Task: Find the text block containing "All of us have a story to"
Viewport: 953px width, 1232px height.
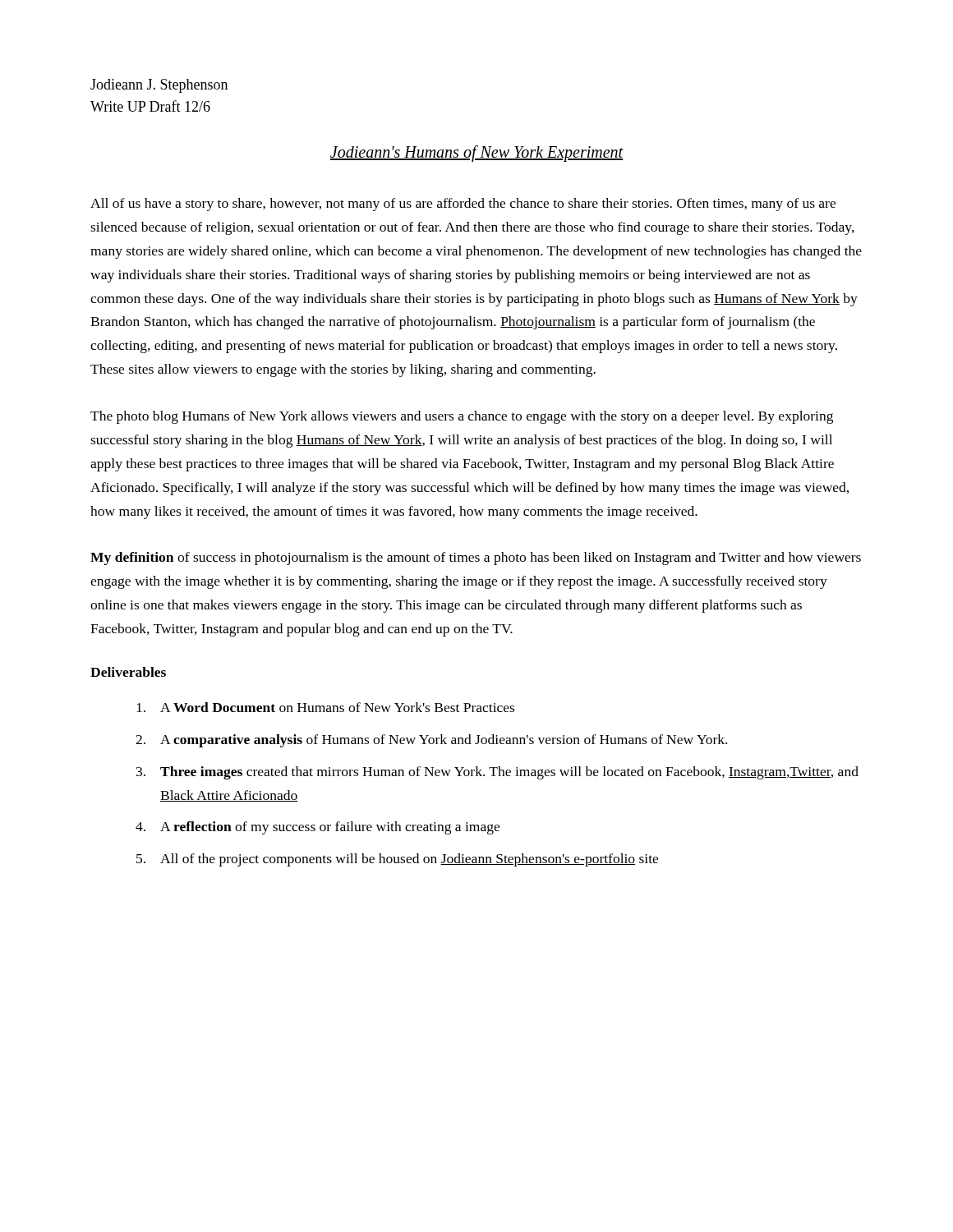Action: [476, 286]
